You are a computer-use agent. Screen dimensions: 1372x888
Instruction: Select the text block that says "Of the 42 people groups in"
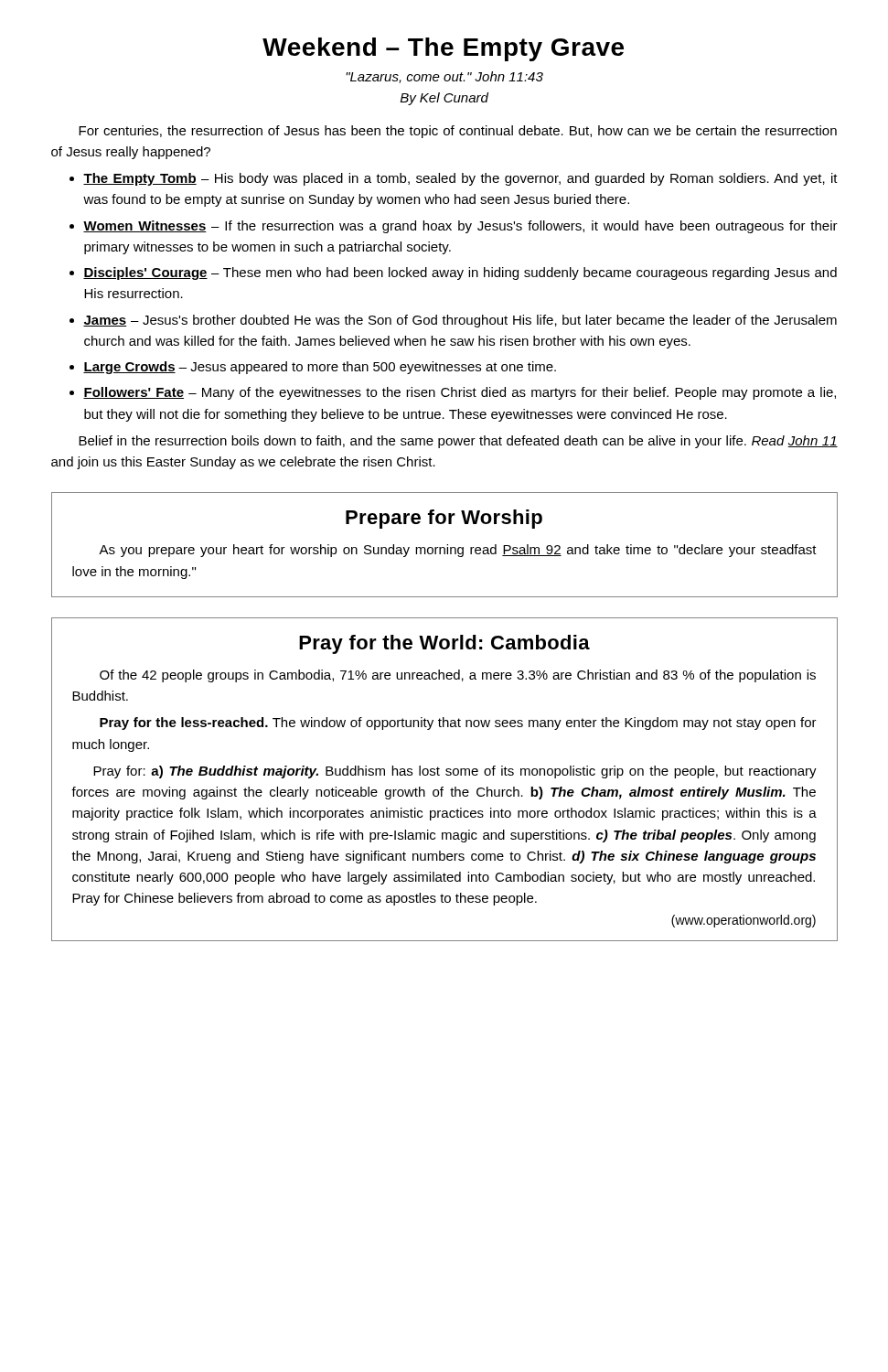pyautogui.click(x=444, y=685)
